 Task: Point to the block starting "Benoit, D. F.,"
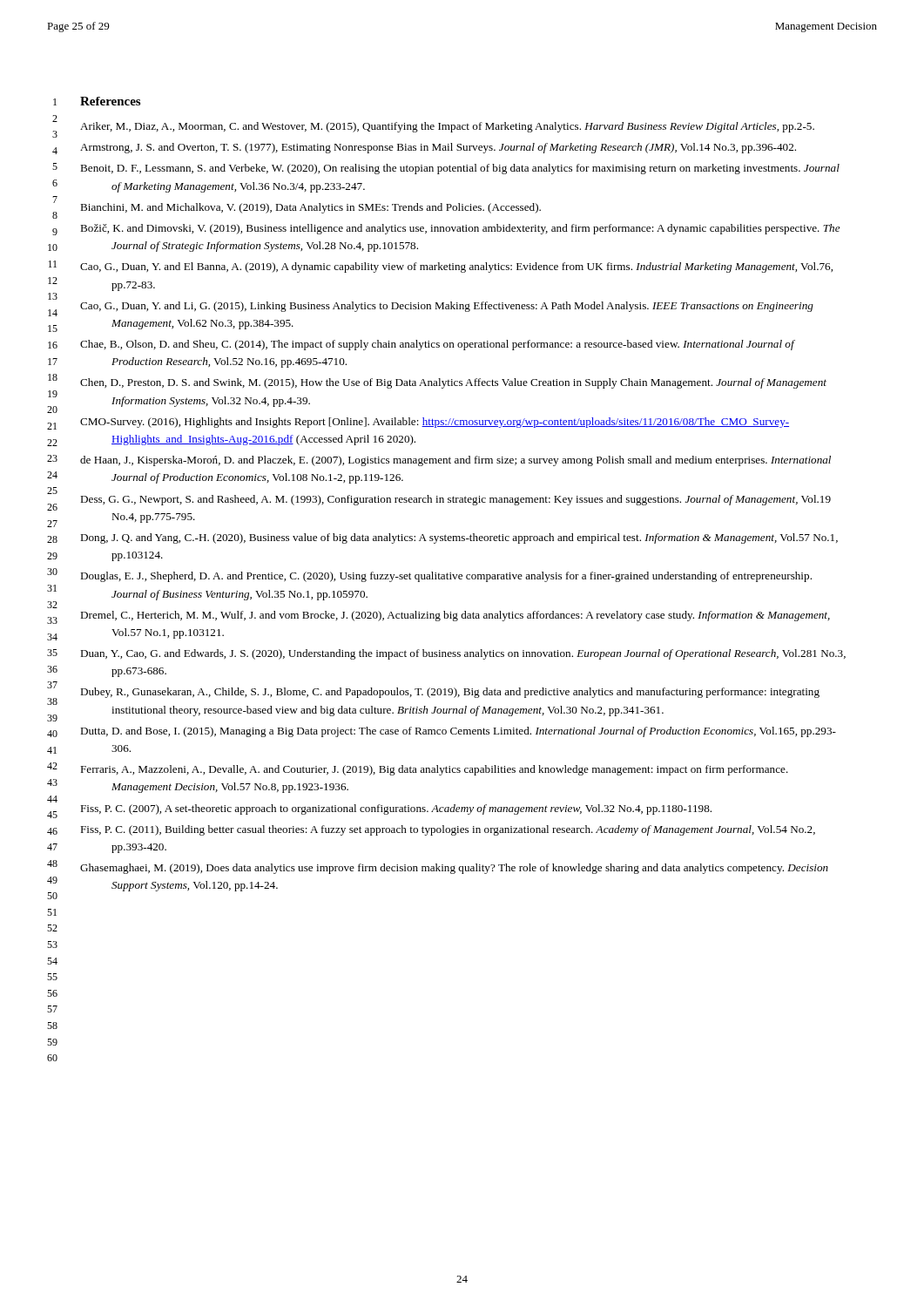(460, 177)
